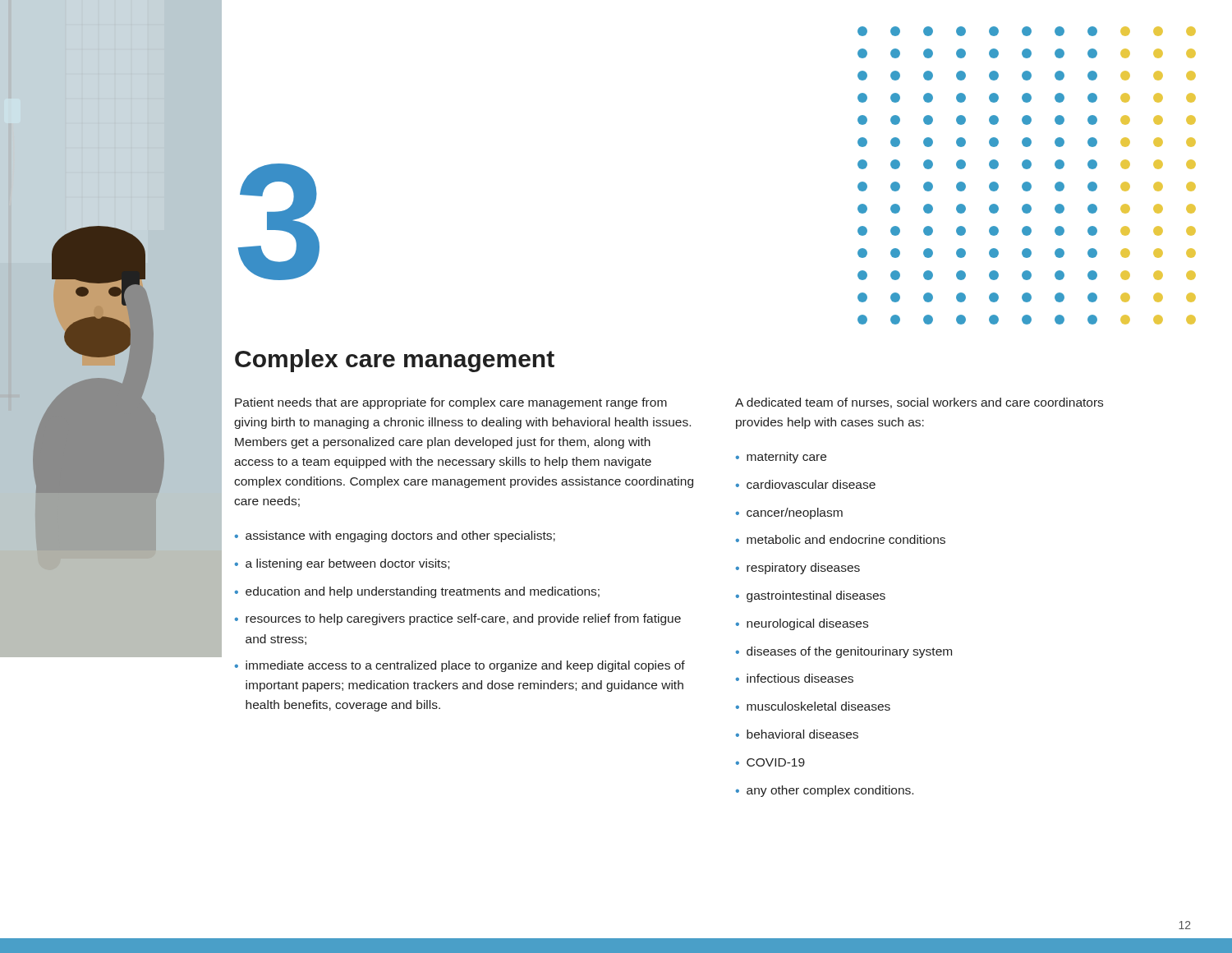This screenshot has width=1232, height=953.
Task: Locate the passage starting "• metabolic and endocrine"
Action: (932, 541)
